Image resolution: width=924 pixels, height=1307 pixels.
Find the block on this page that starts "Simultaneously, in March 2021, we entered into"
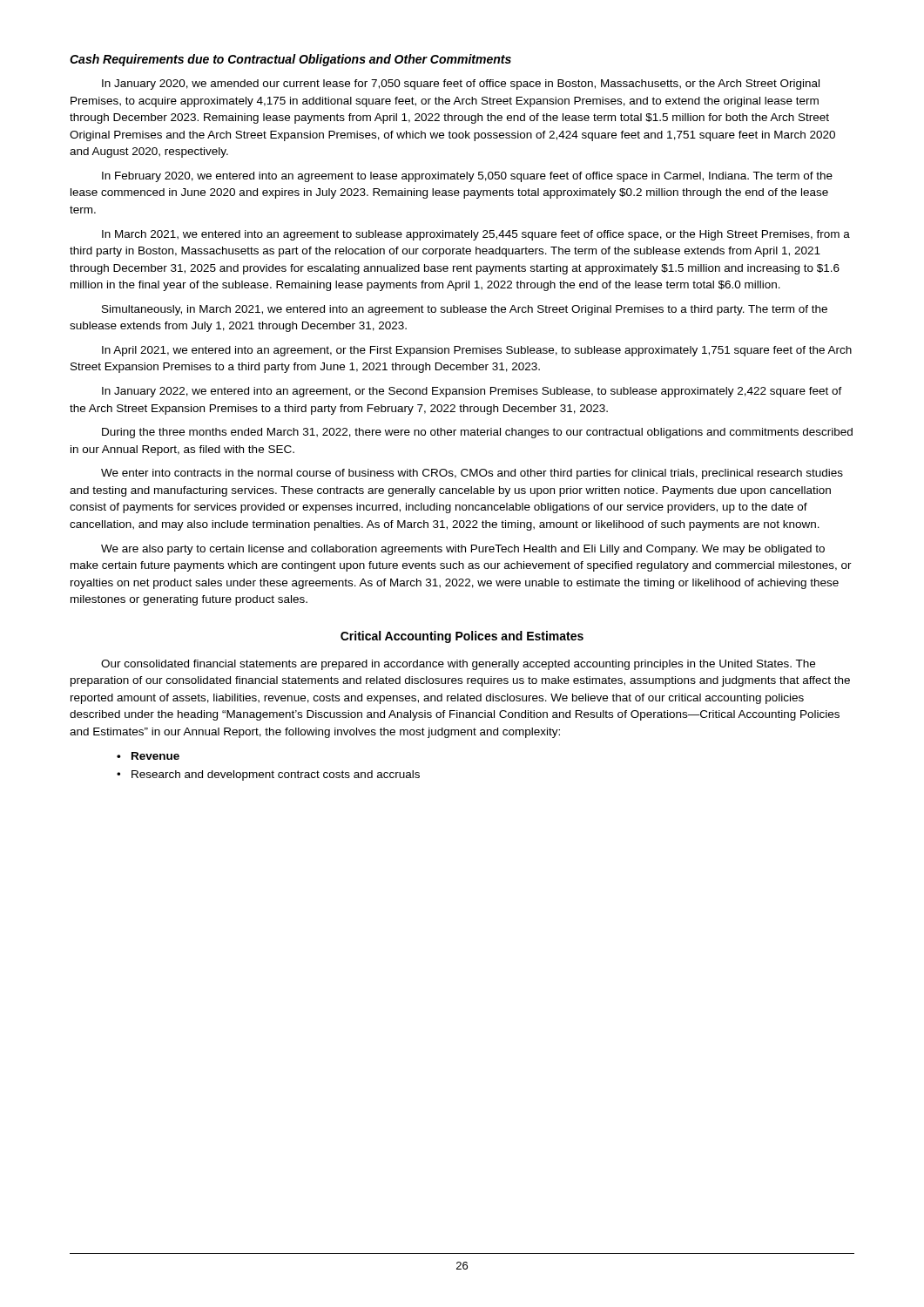tap(449, 317)
